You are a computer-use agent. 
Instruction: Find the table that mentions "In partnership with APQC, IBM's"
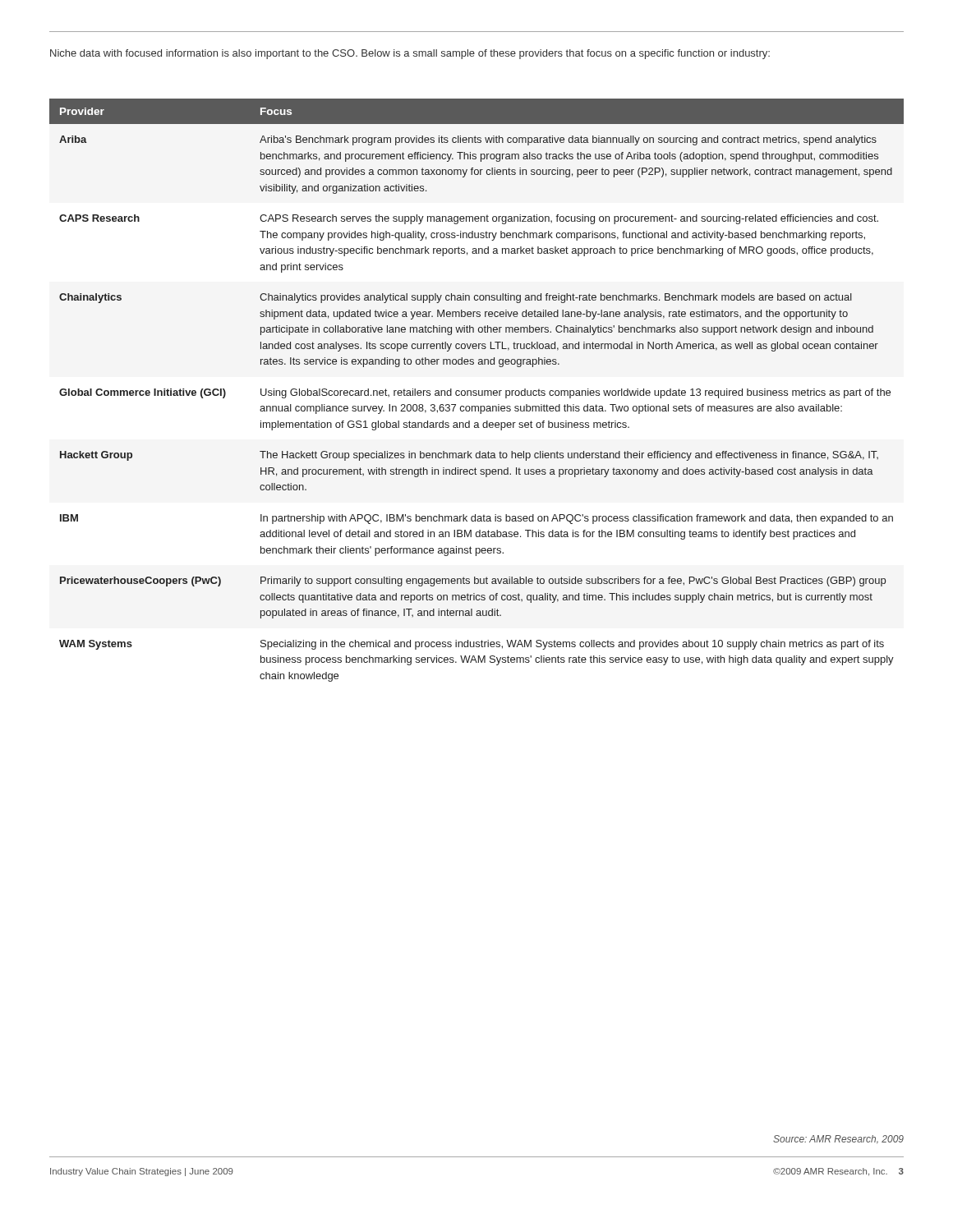(x=476, y=395)
